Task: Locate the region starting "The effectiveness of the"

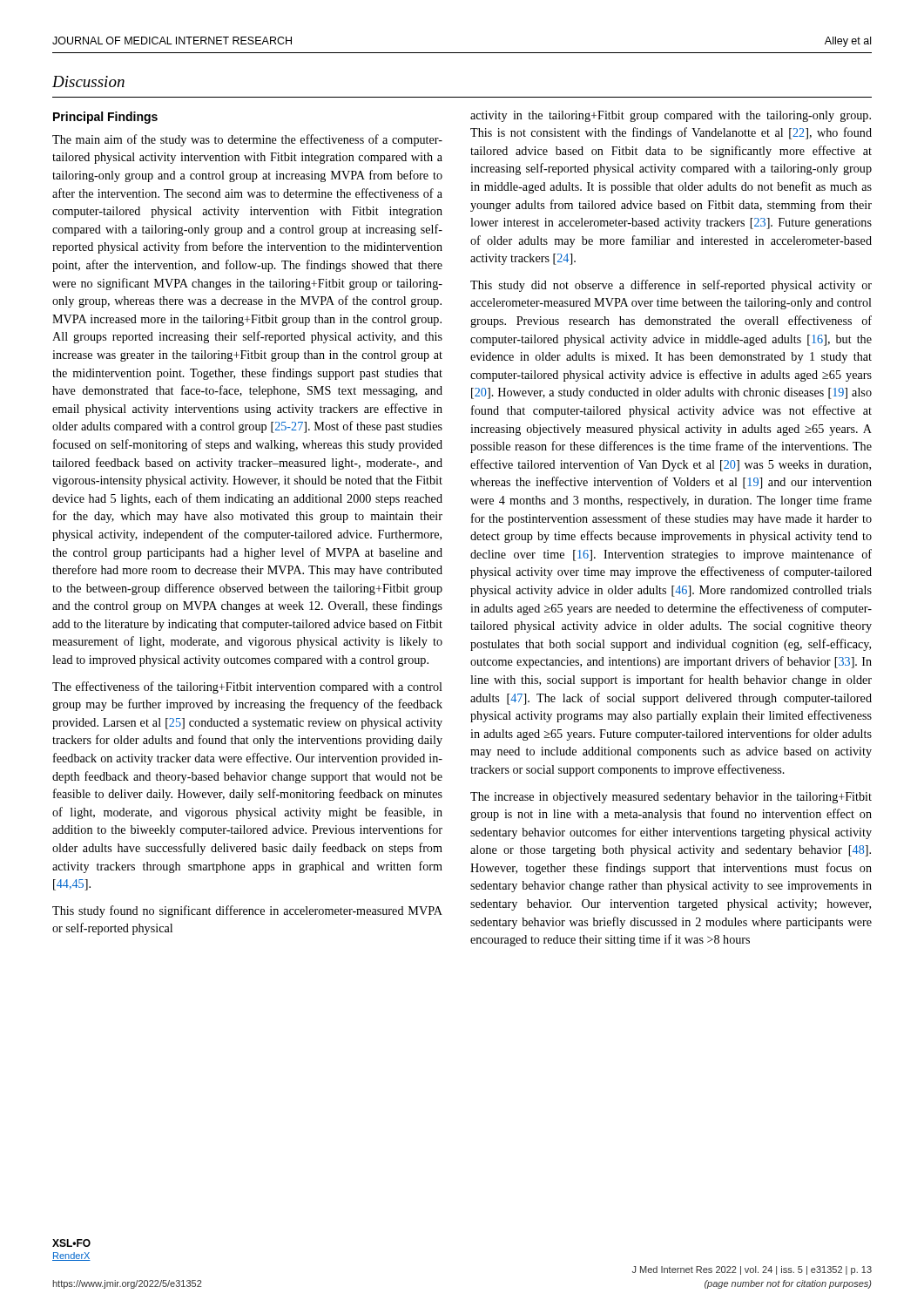Action: (x=247, y=785)
